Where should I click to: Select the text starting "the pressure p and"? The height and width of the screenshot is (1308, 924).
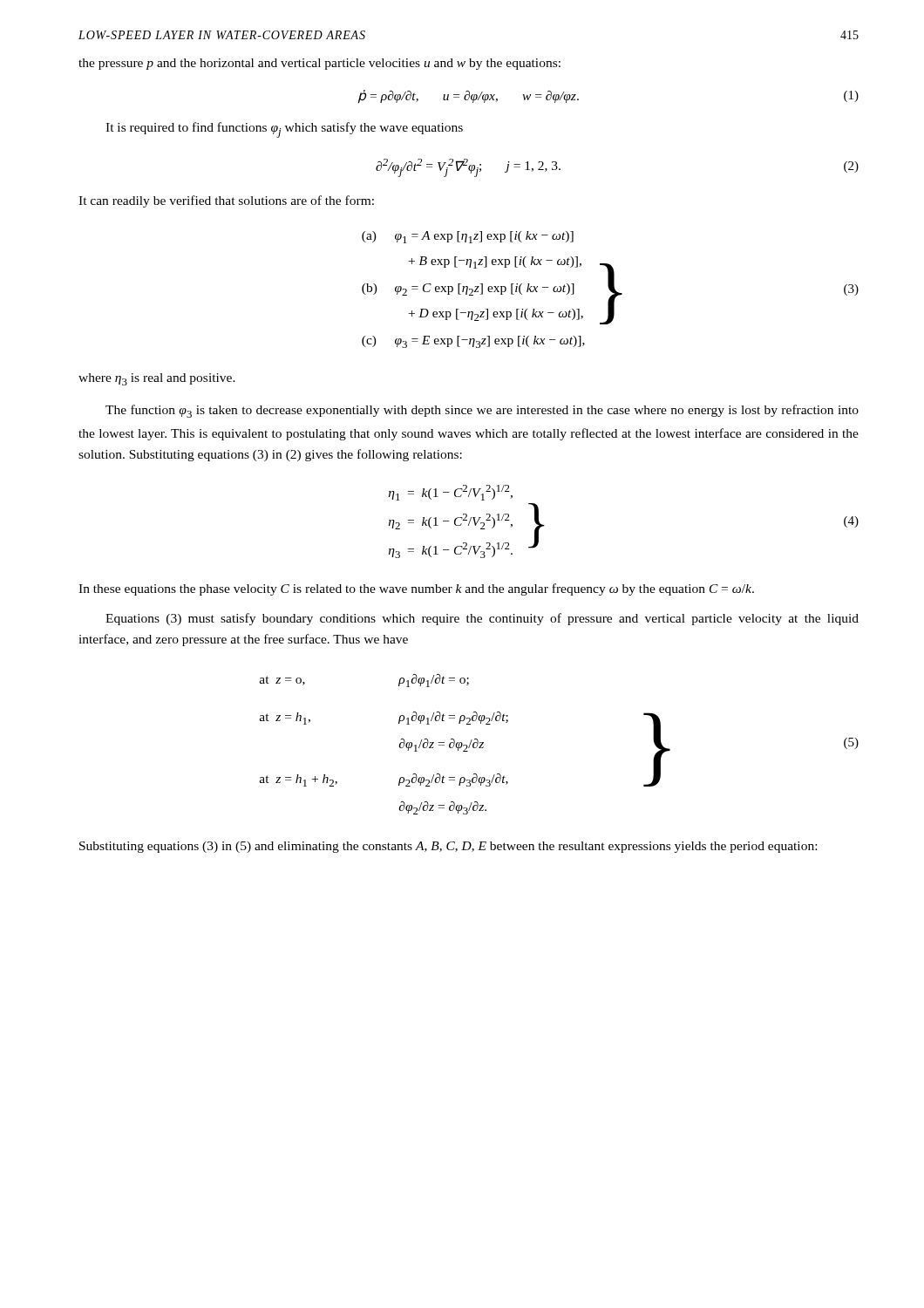[320, 62]
